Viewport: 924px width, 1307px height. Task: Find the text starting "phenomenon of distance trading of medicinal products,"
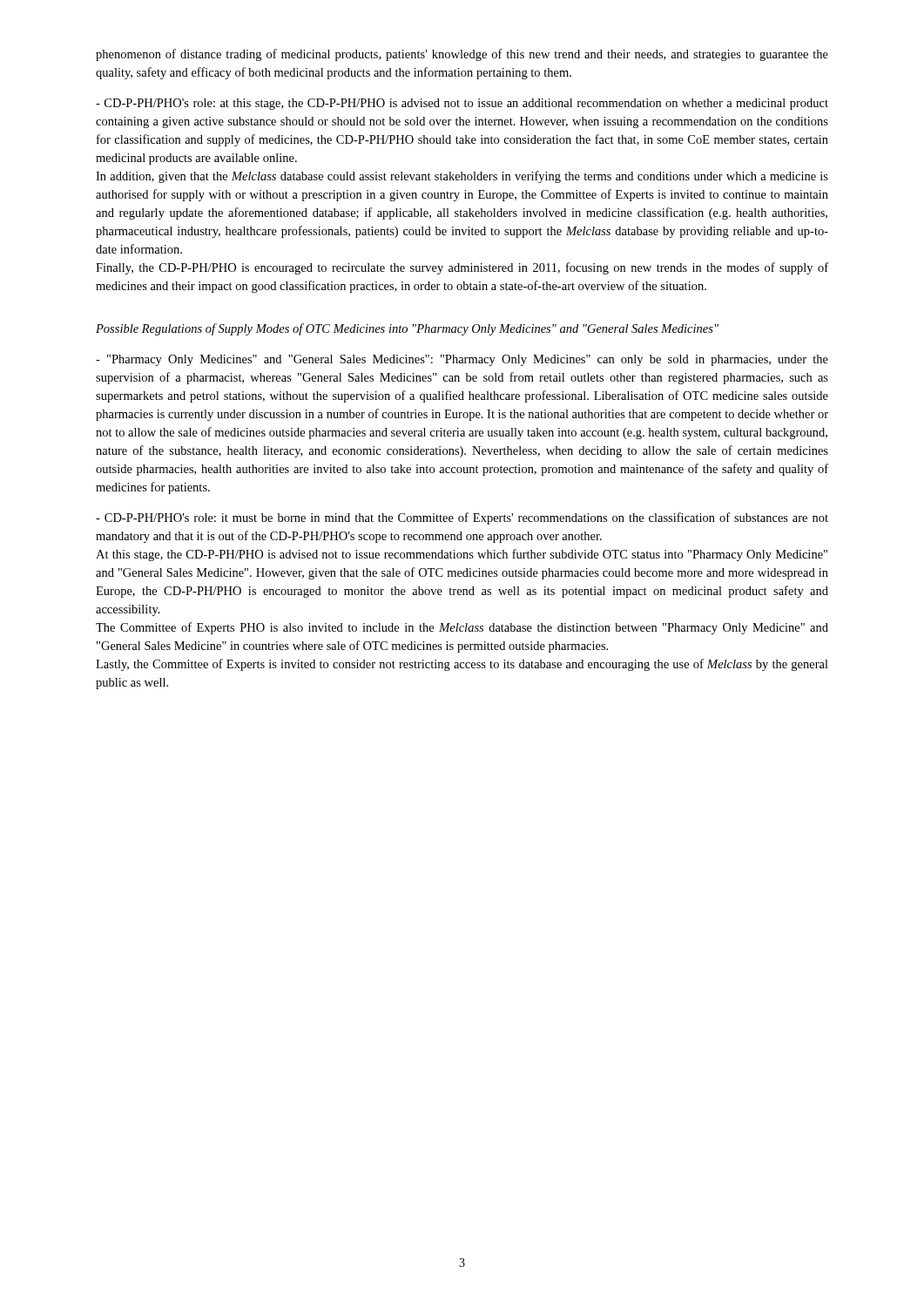coord(462,63)
